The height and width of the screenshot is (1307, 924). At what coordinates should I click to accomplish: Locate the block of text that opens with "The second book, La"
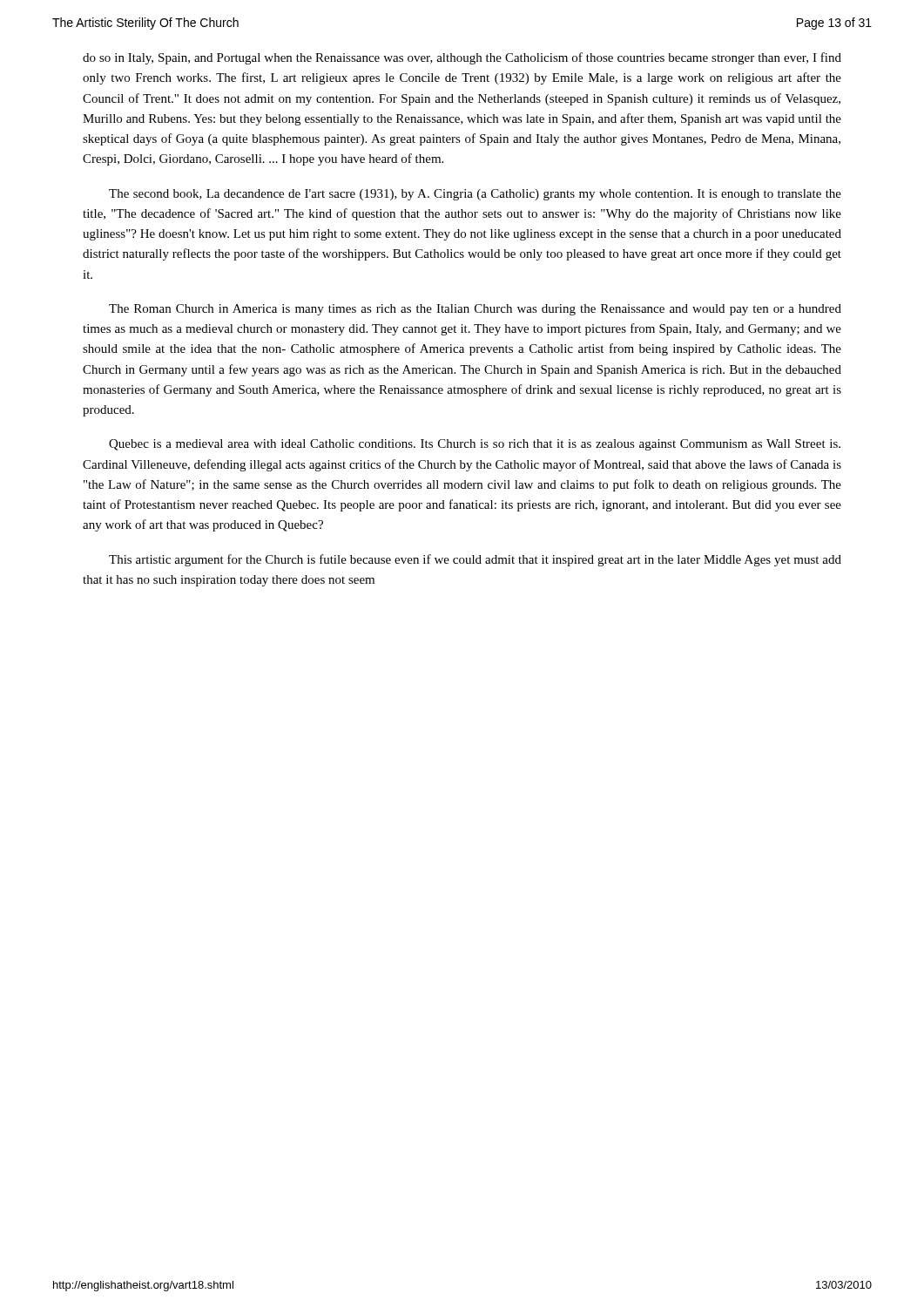click(462, 233)
